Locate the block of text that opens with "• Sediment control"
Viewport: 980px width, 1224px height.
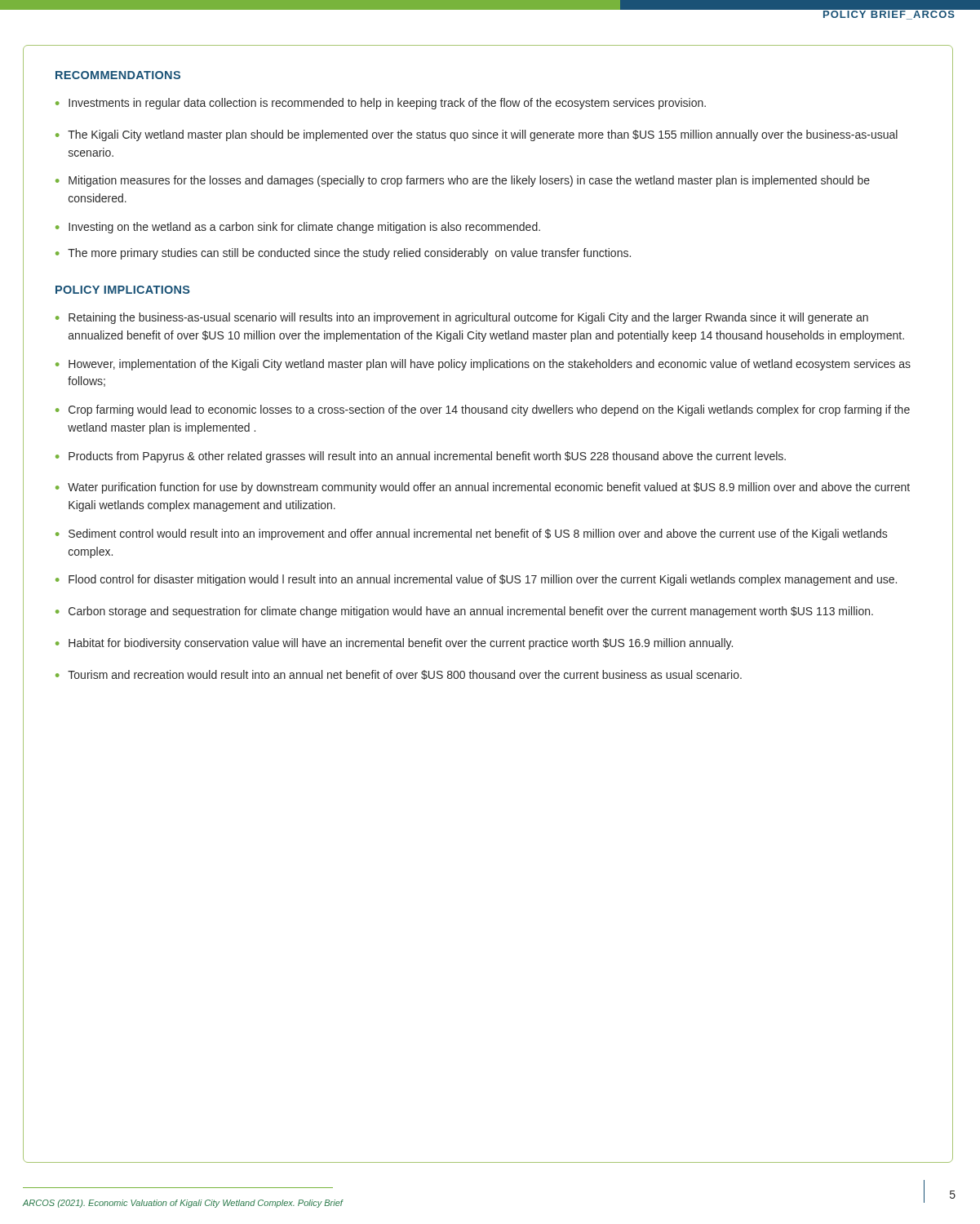coord(488,543)
